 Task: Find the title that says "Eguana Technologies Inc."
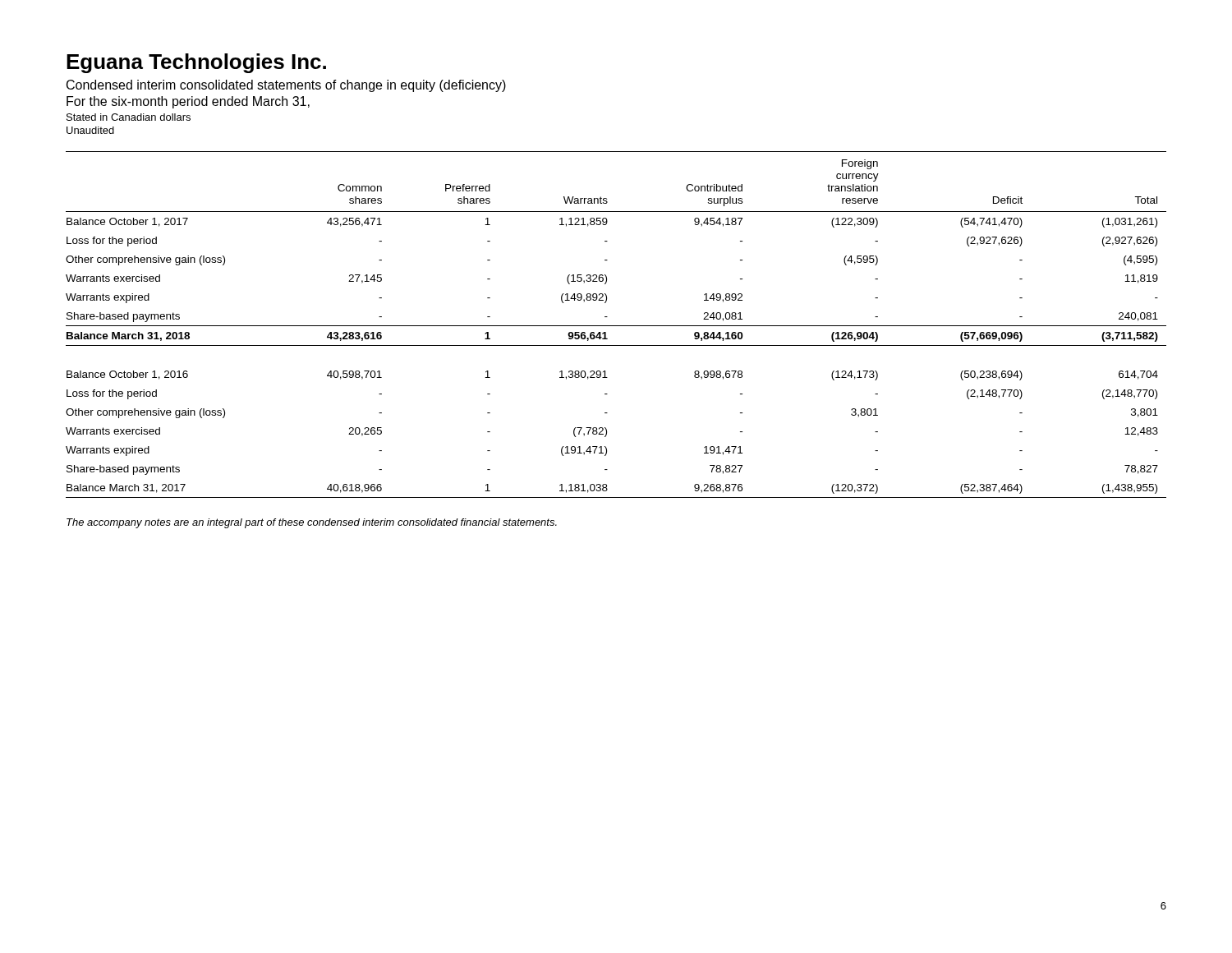[x=196, y=63]
